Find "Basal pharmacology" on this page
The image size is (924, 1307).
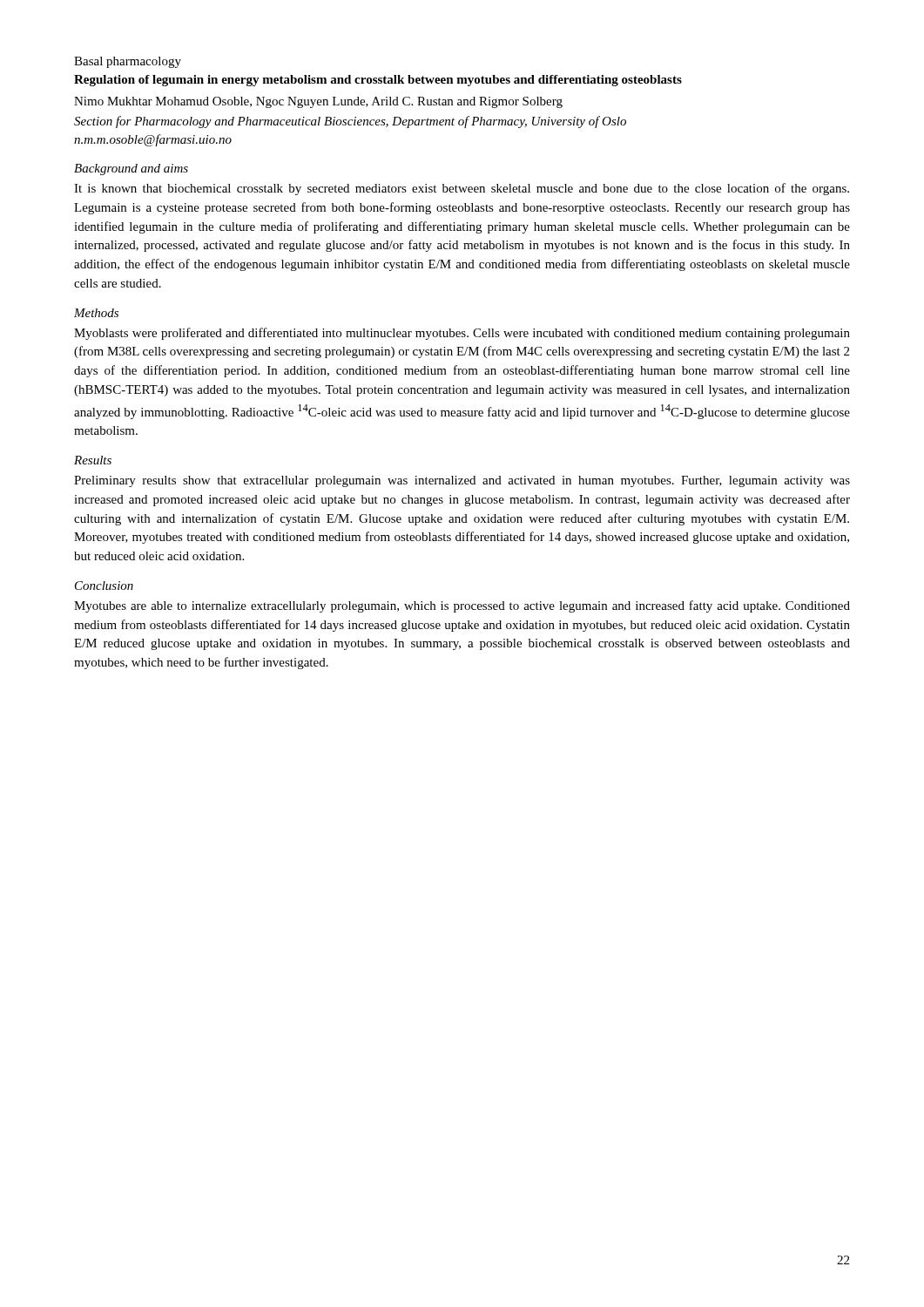coord(128,61)
